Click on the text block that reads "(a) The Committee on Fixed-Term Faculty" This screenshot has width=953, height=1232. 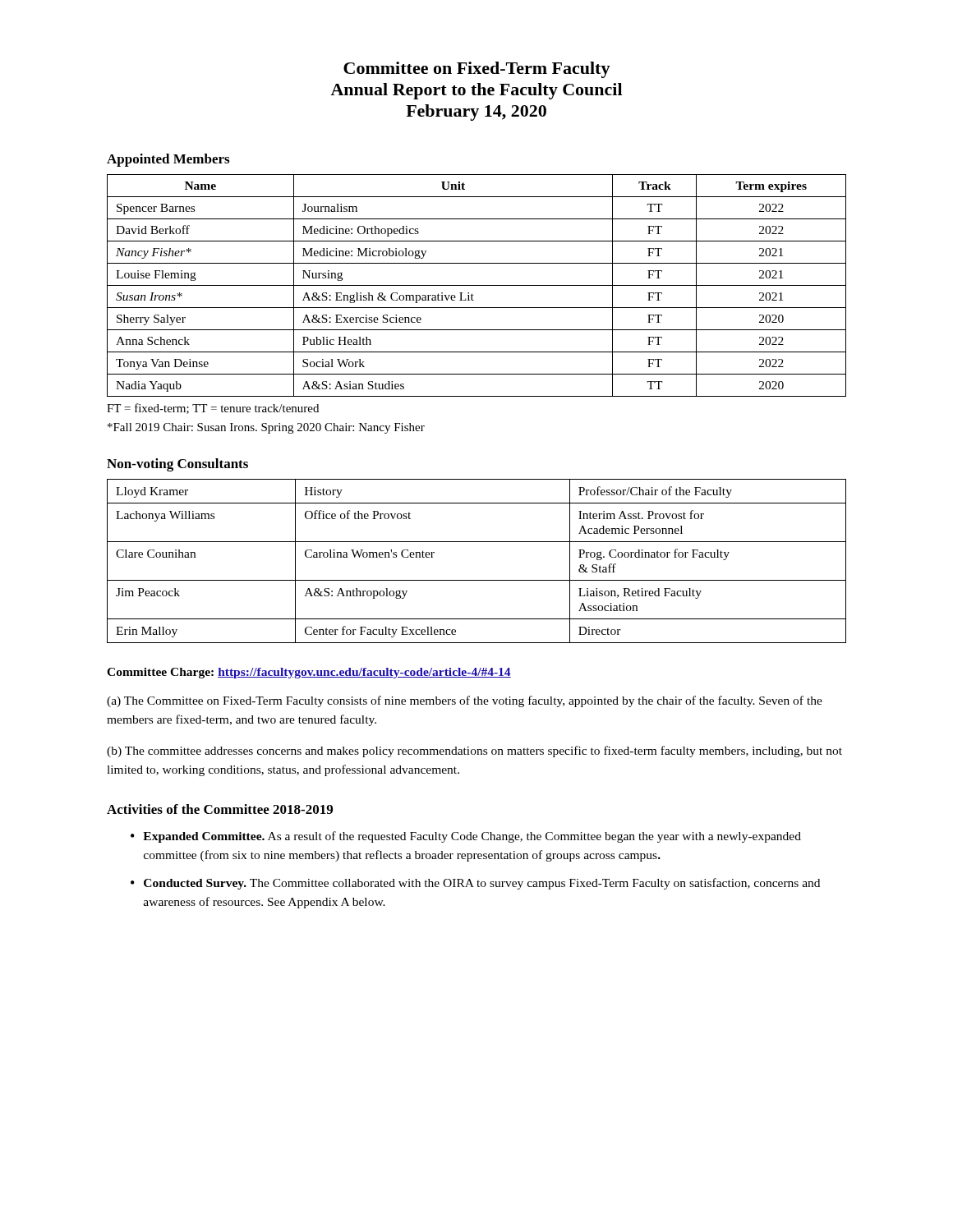(465, 710)
